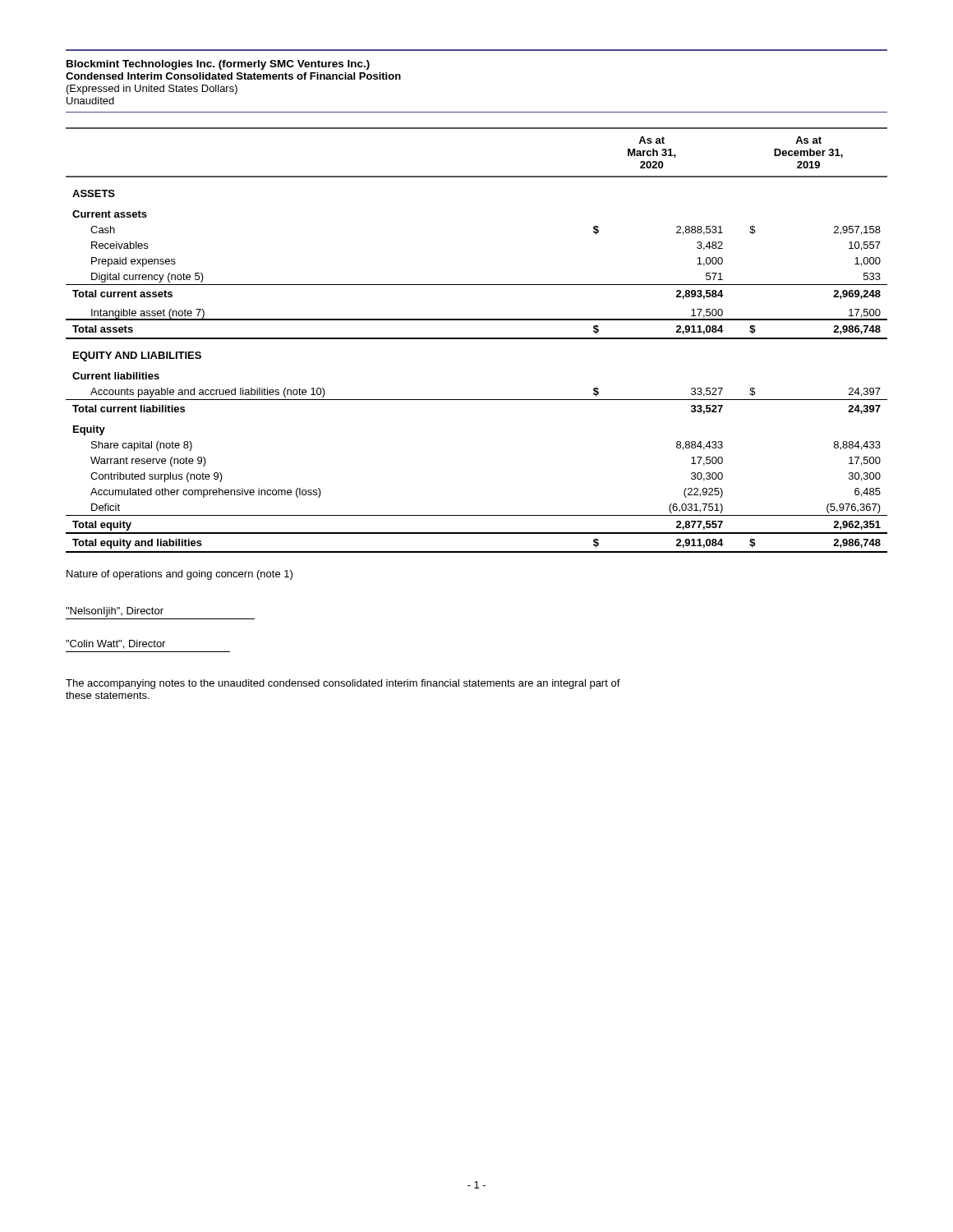The height and width of the screenshot is (1232, 953).
Task: Select the title that says "Blockmint Technologies Inc. (formerly SMC Ventures"
Action: tap(218, 65)
